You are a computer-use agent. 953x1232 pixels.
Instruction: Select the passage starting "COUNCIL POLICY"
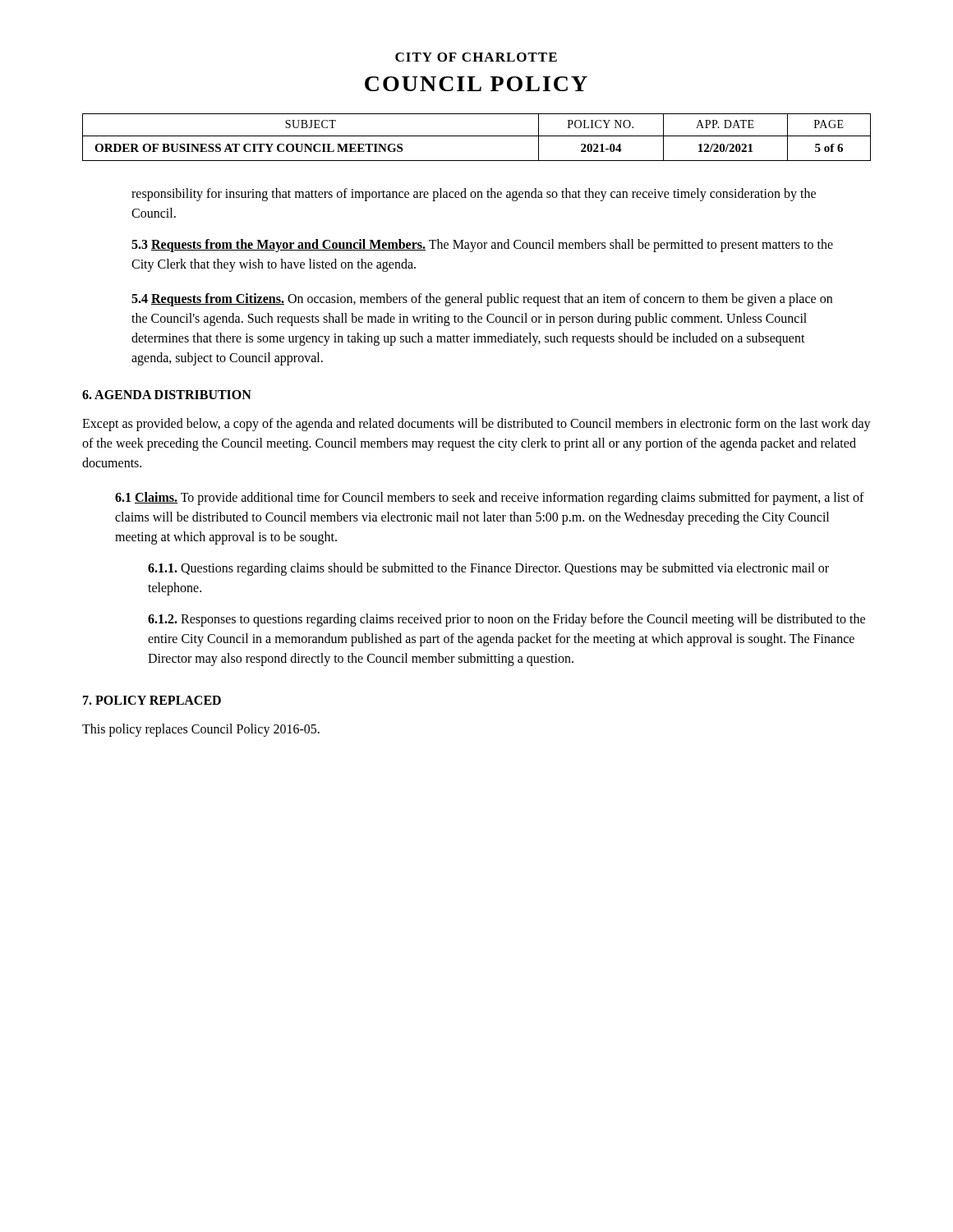(x=476, y=83)
